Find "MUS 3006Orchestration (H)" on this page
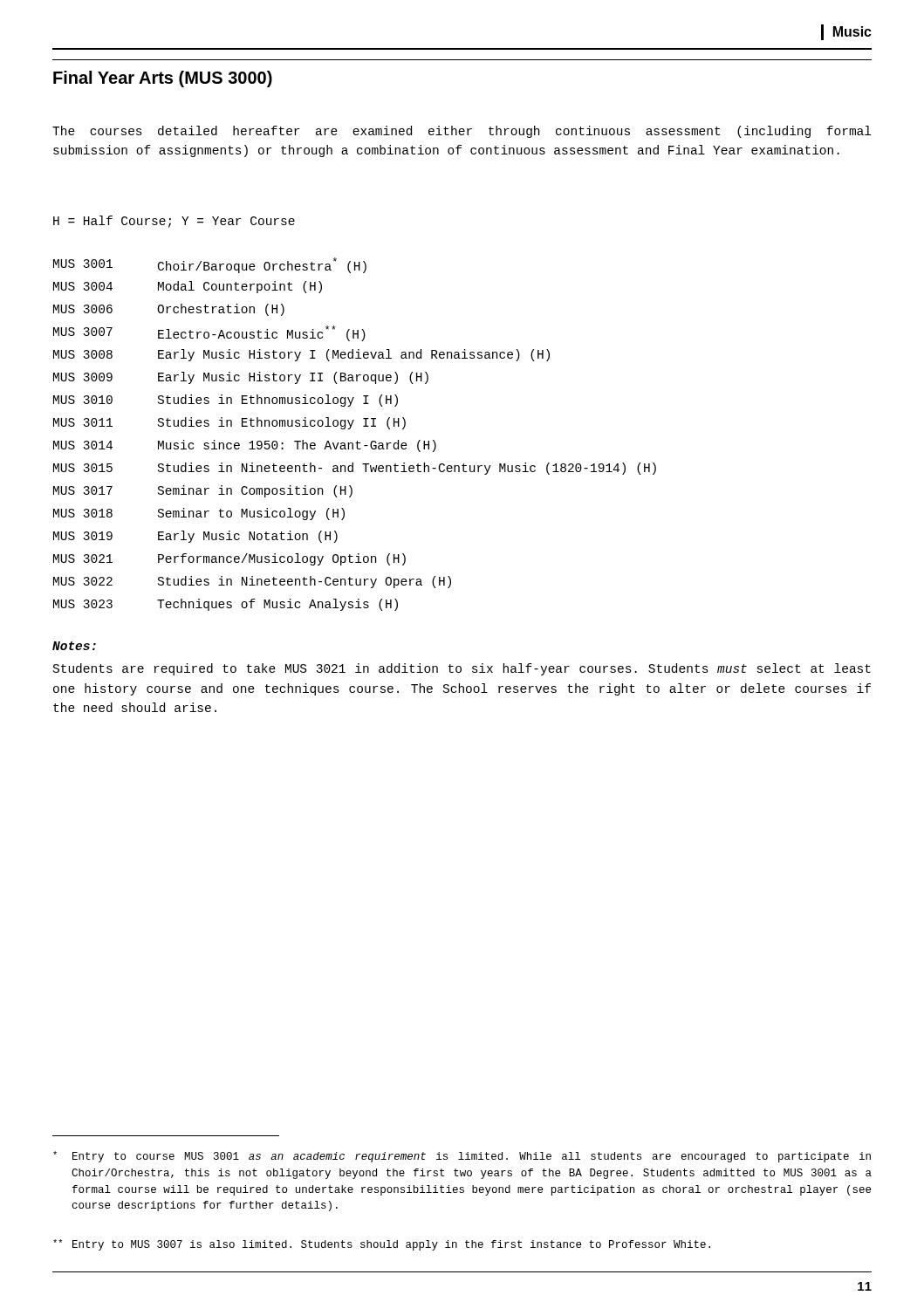This screenshot has height=1309, width=924. [169, 310]
